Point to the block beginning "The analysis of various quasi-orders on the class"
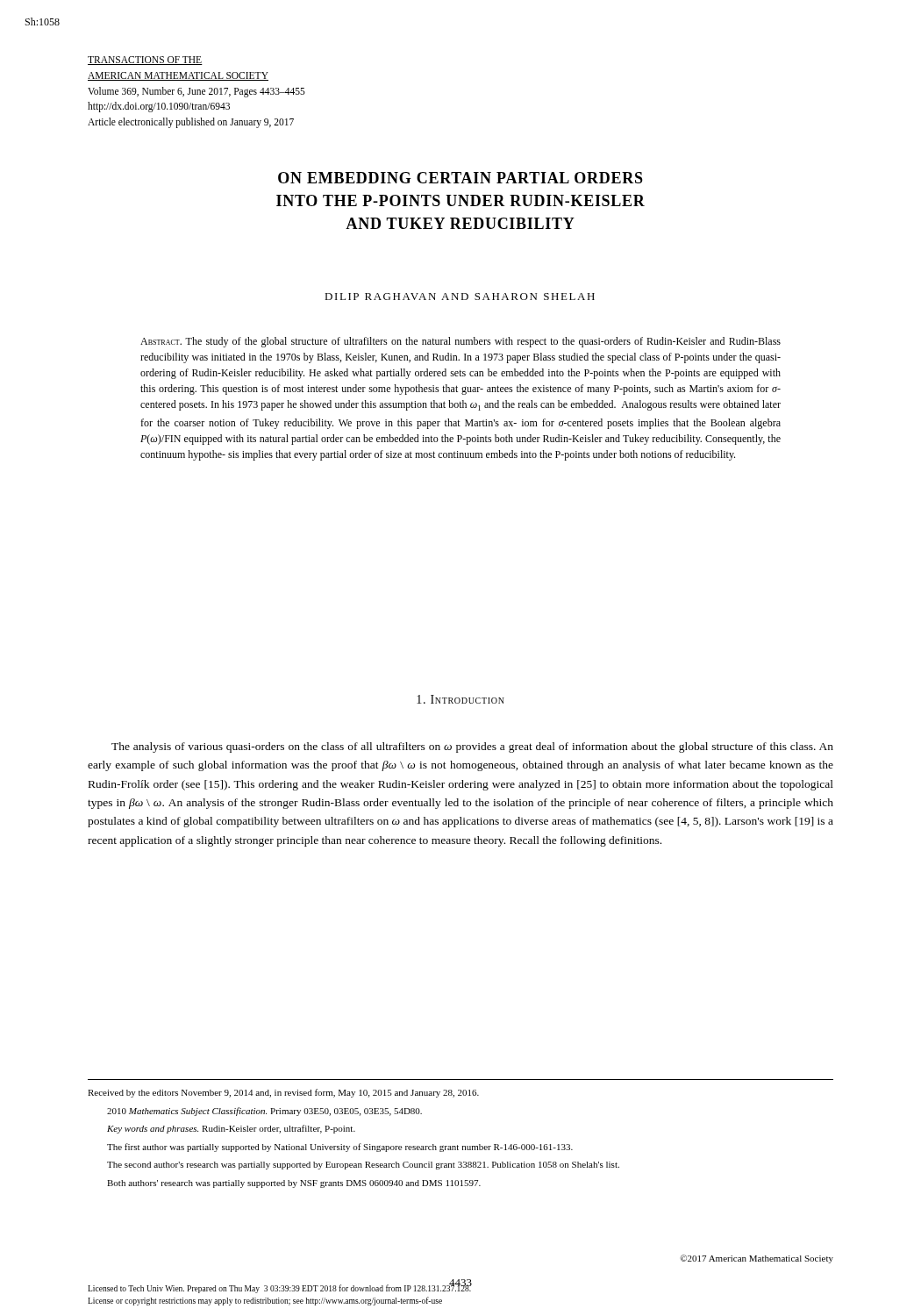This screenshot has width=921, height=1316. click(460, 793)
